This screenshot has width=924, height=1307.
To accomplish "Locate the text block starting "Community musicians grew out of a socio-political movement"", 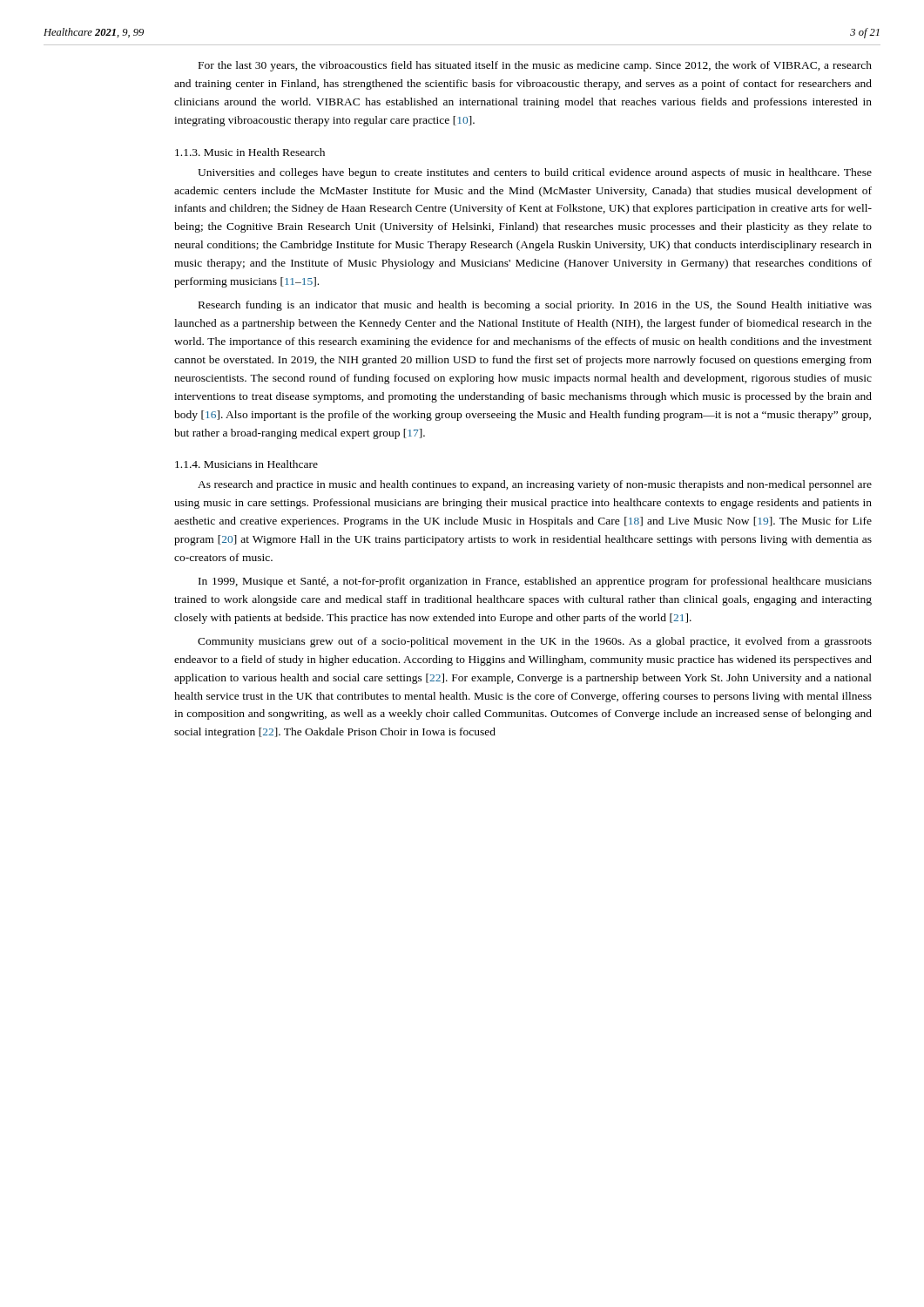I will 523,687.
